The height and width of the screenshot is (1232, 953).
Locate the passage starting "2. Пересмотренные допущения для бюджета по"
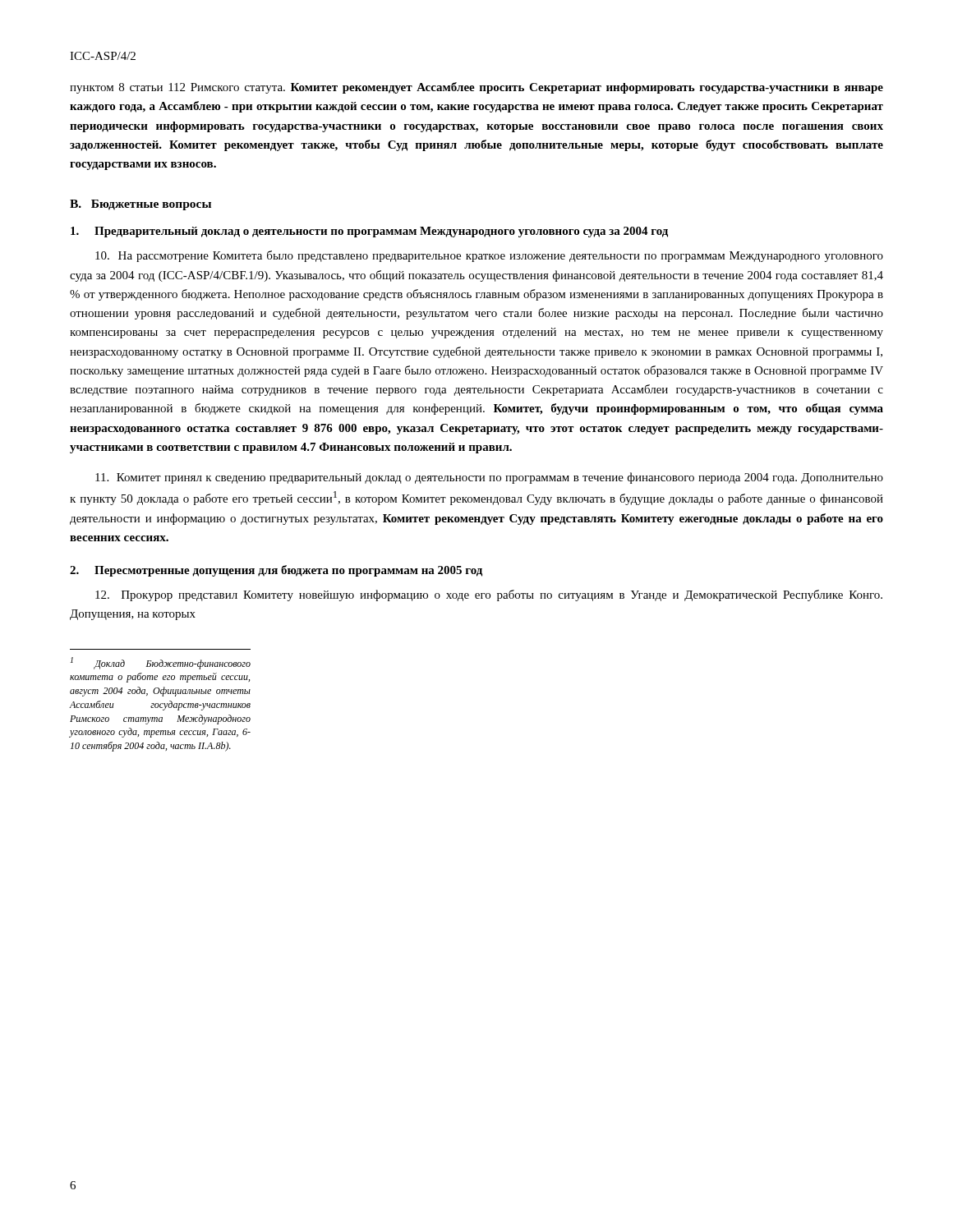click(x=476, y=570)
